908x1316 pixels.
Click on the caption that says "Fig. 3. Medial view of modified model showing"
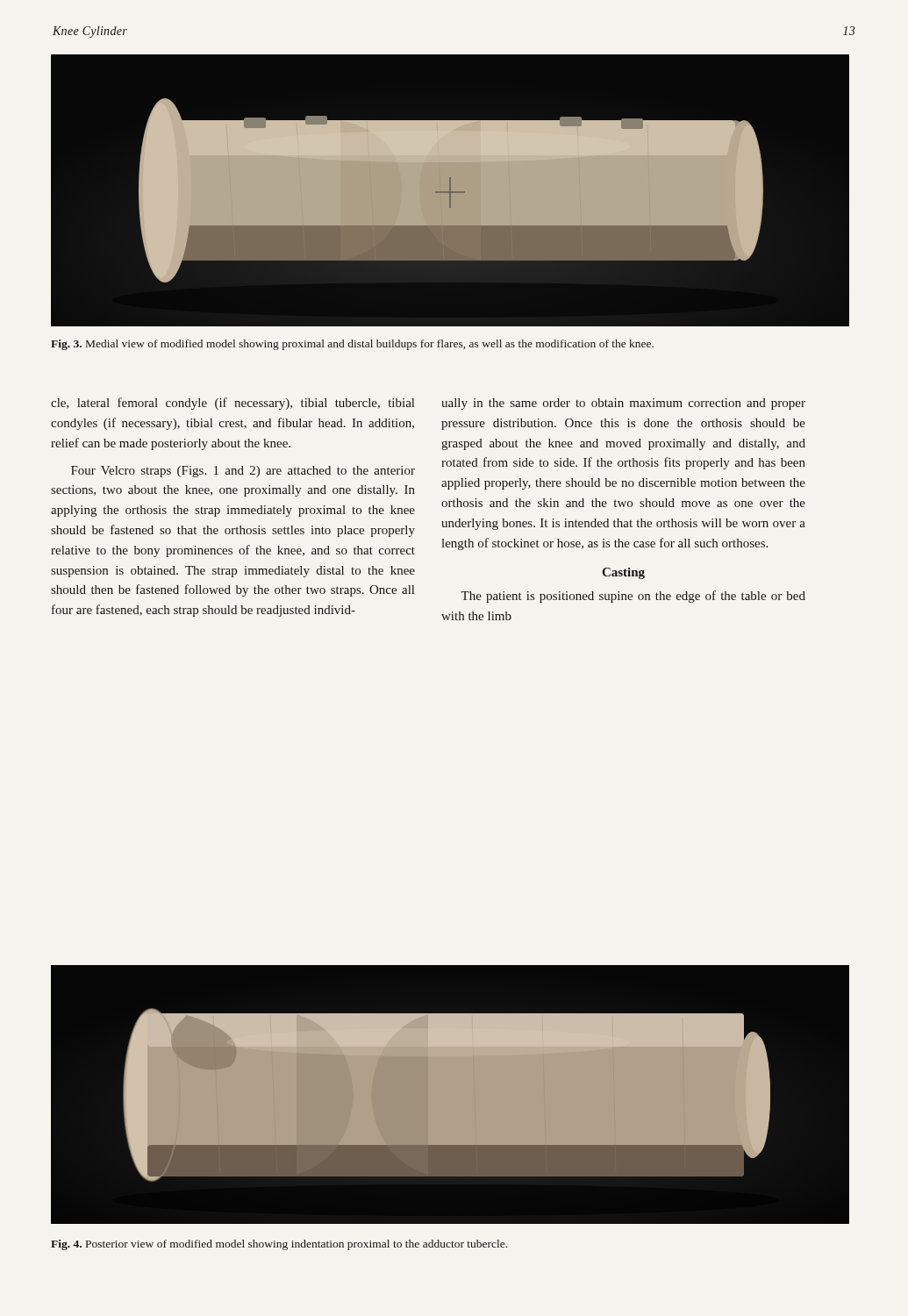(353, 343)
